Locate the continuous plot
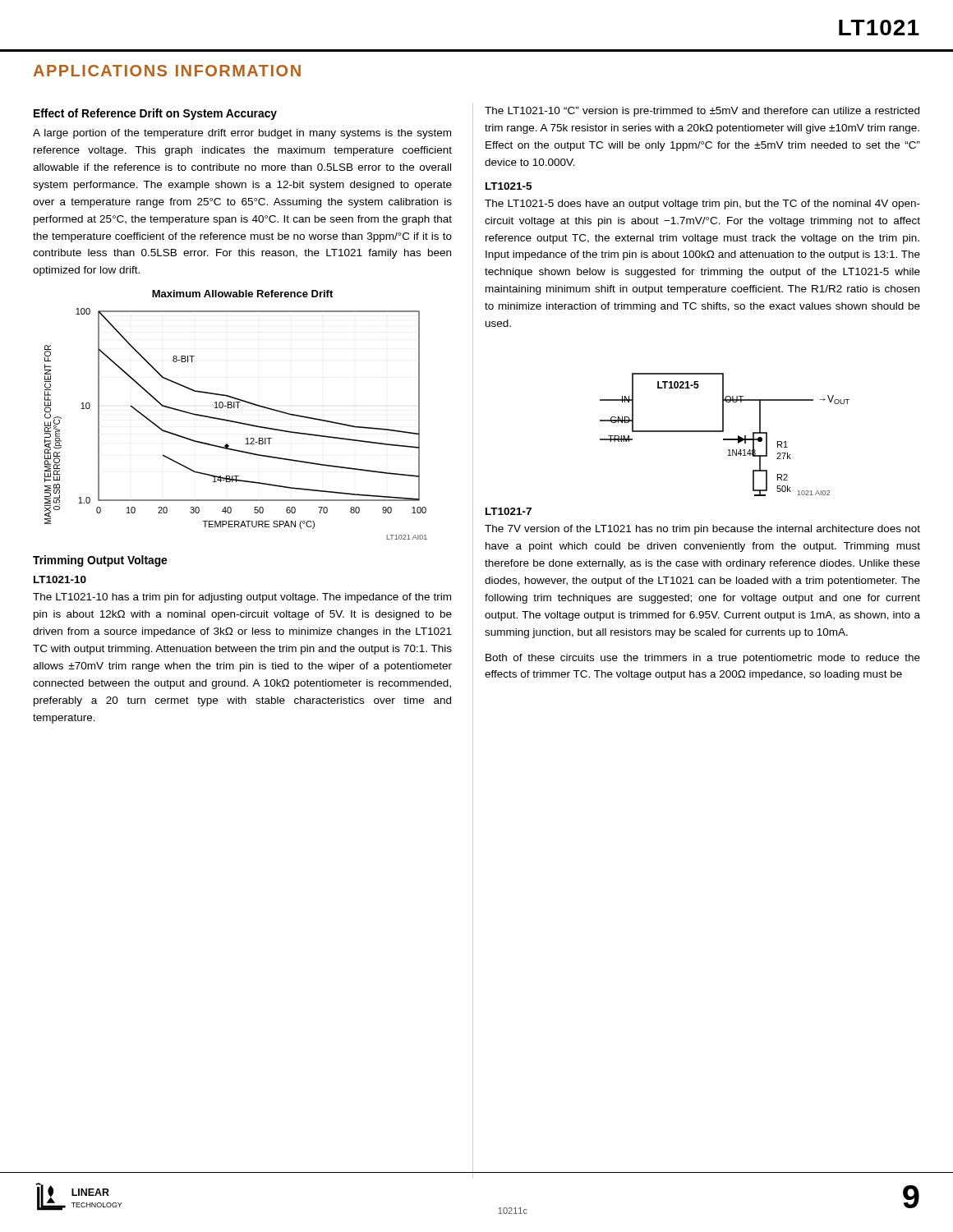This screenshot has width=953, height=1232. [x=242, y=415]
